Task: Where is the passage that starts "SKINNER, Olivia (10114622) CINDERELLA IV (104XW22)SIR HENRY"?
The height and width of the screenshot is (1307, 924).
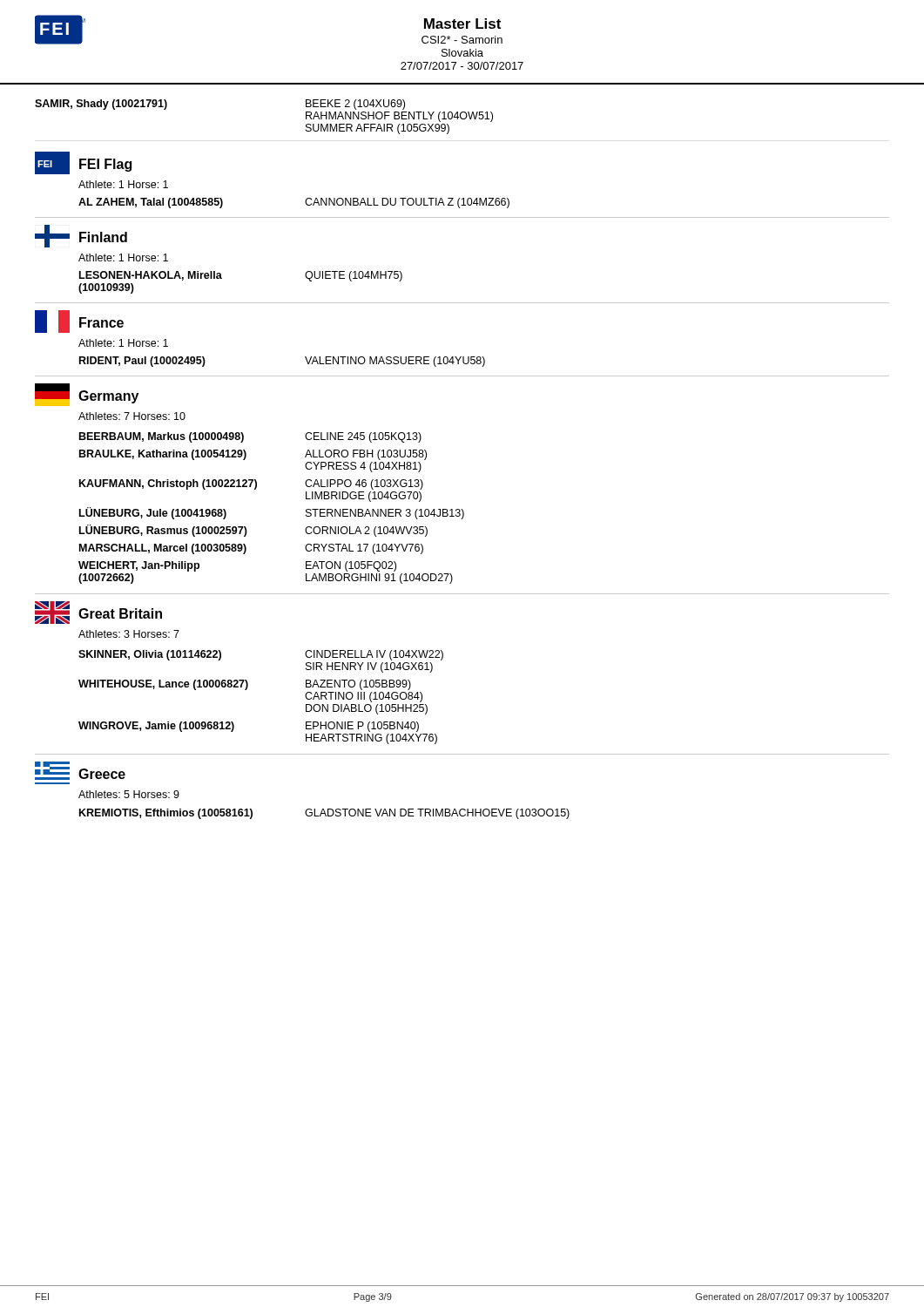Action: point(146,655)
